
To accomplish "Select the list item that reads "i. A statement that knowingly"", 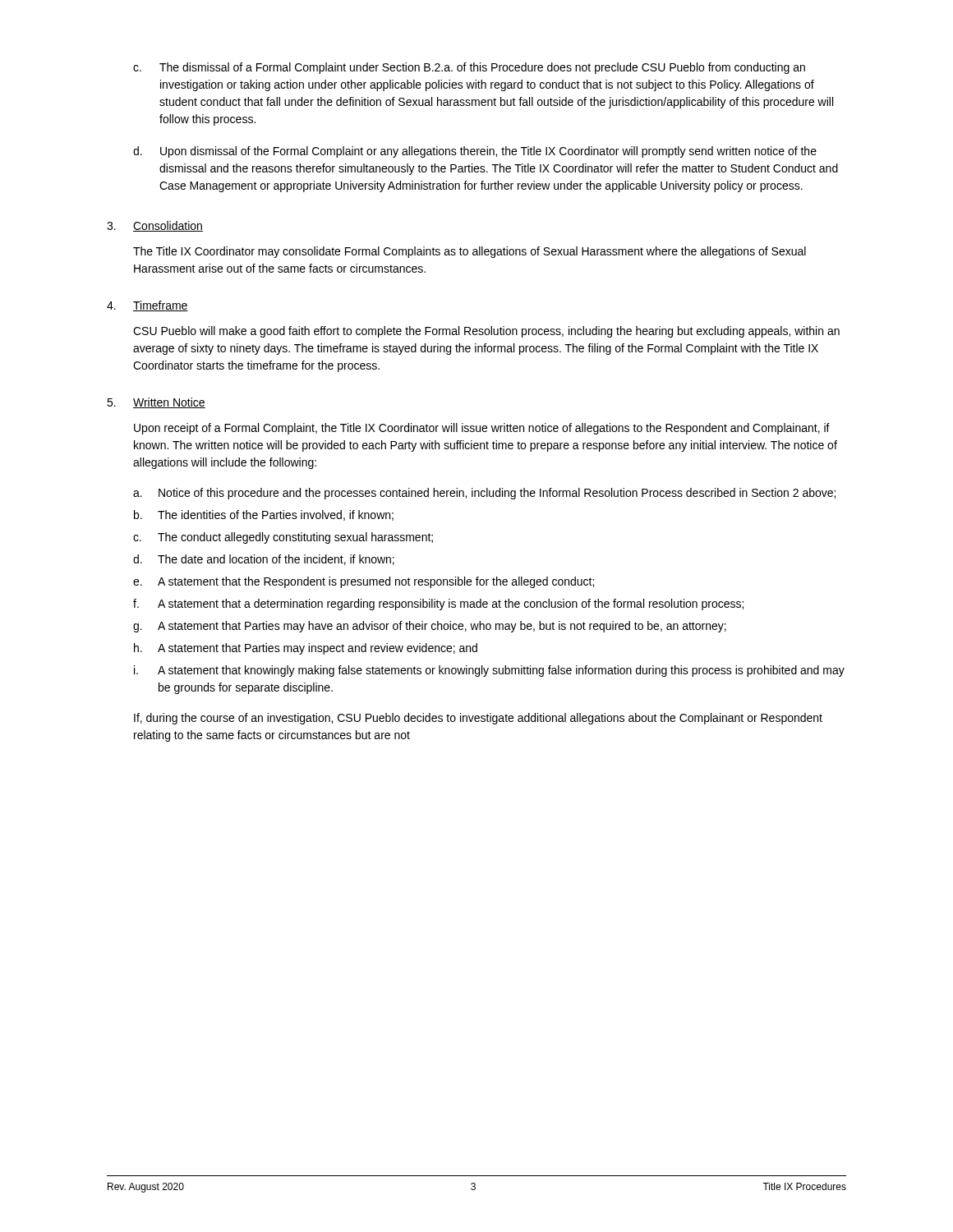I will [490, 679].
